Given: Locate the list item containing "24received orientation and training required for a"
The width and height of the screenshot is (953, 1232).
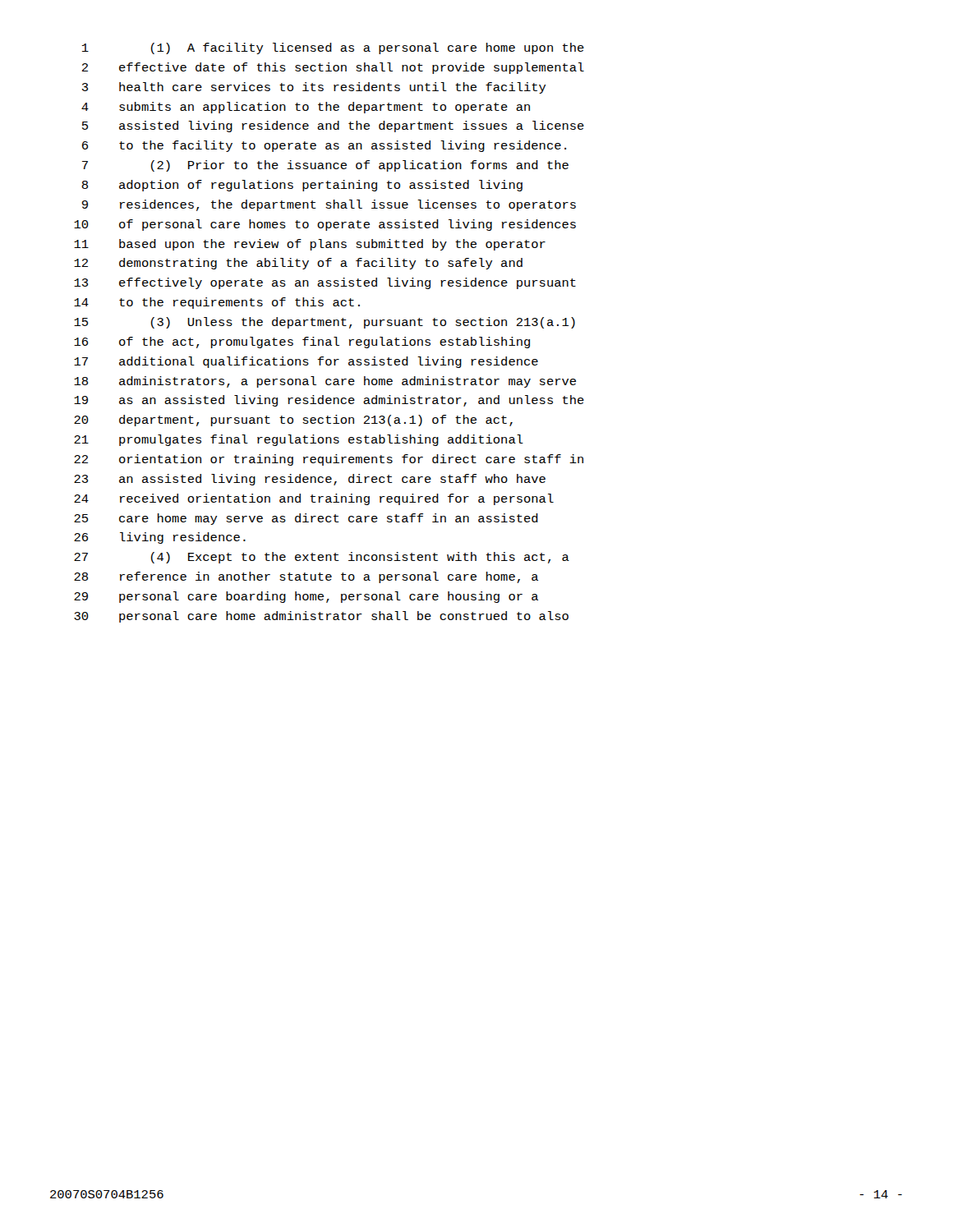Looking at the screenshot, I should pyautogui.click(x=302, y=500).
